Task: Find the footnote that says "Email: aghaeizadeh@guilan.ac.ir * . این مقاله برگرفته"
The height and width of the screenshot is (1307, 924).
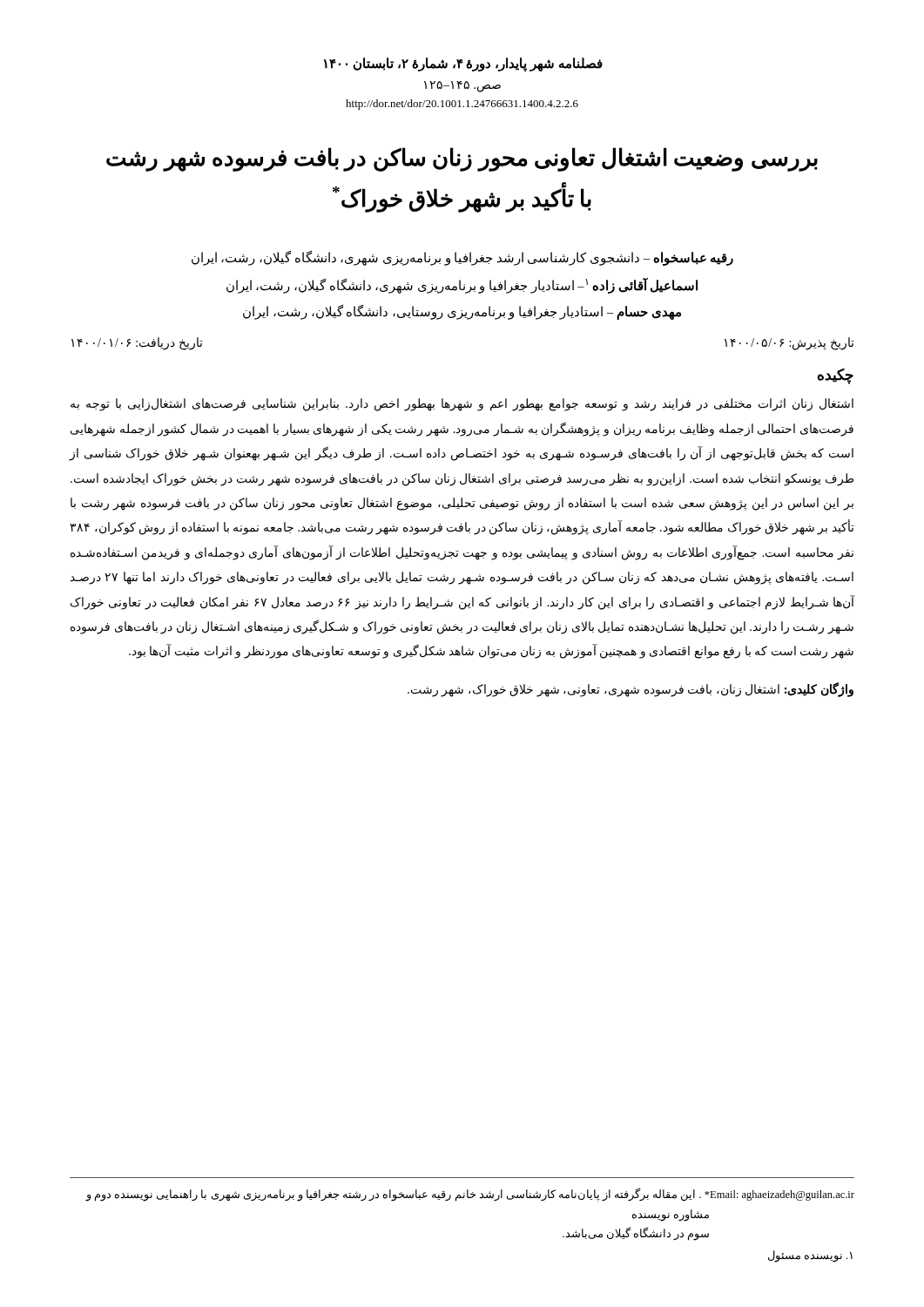Action: point(470,1195)
